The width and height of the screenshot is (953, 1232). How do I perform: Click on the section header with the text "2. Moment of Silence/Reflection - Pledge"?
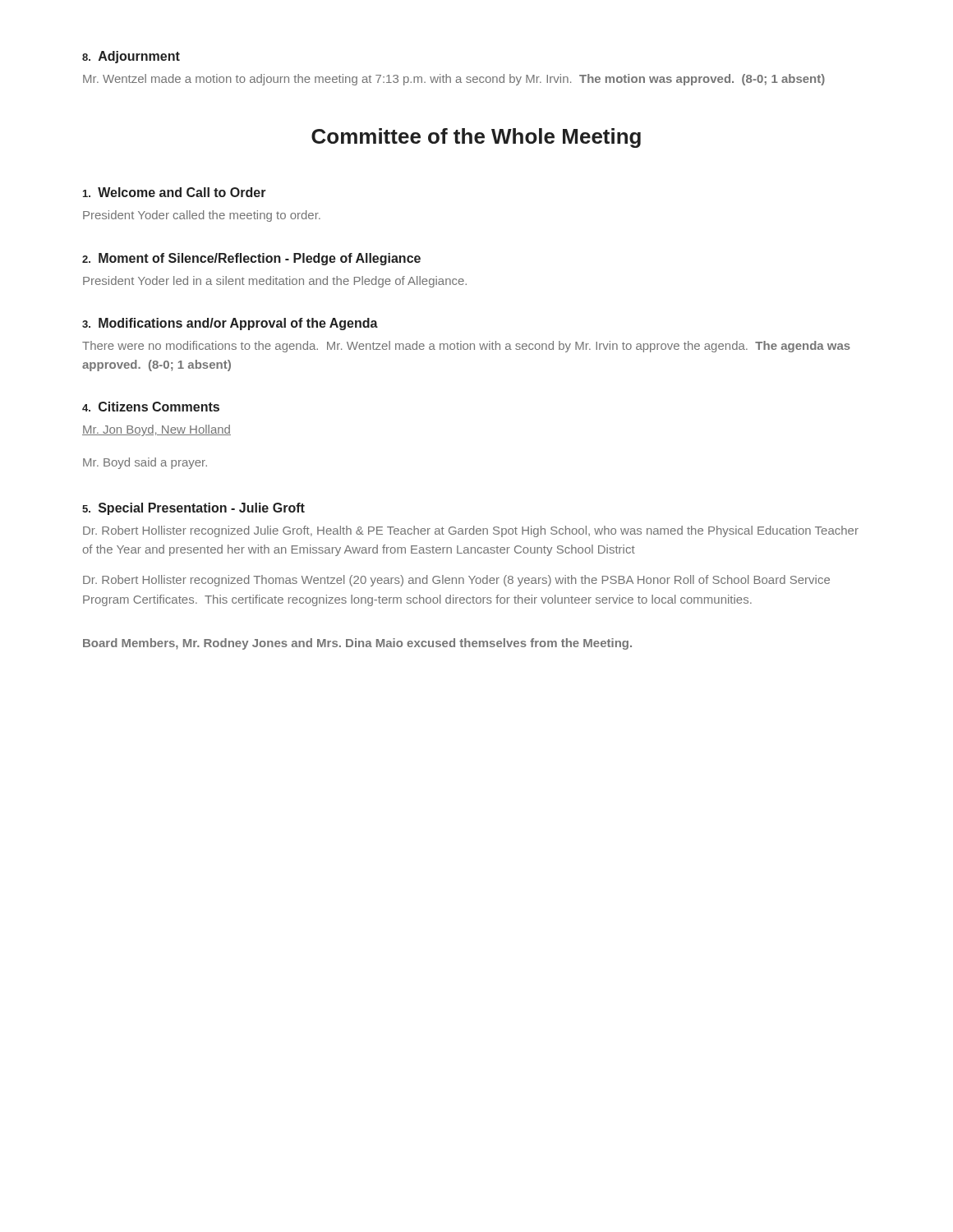252,258
